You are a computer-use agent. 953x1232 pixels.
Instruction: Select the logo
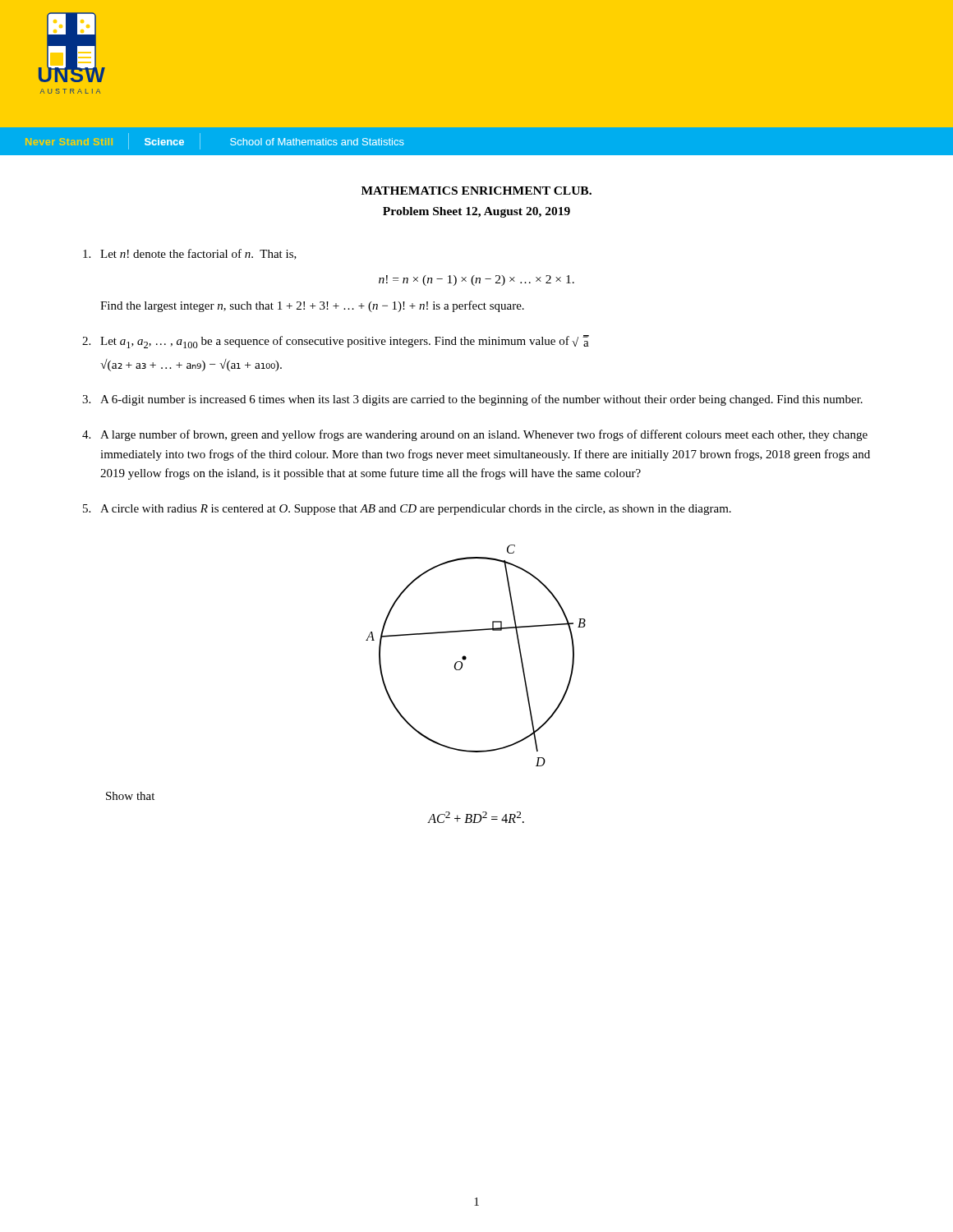(71, 64)
